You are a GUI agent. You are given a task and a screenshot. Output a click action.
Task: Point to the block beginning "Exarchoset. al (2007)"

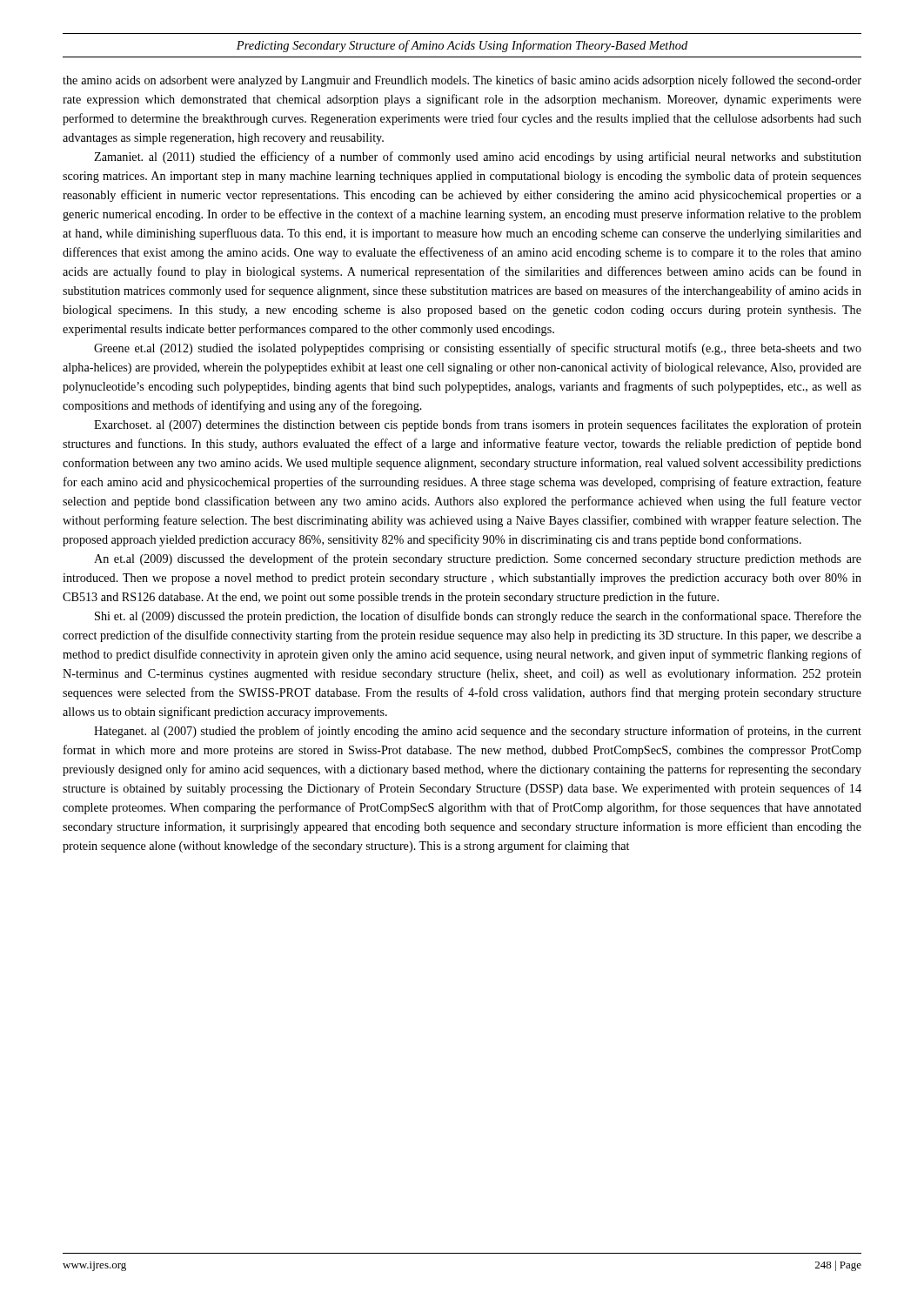[x=462, y=482]
